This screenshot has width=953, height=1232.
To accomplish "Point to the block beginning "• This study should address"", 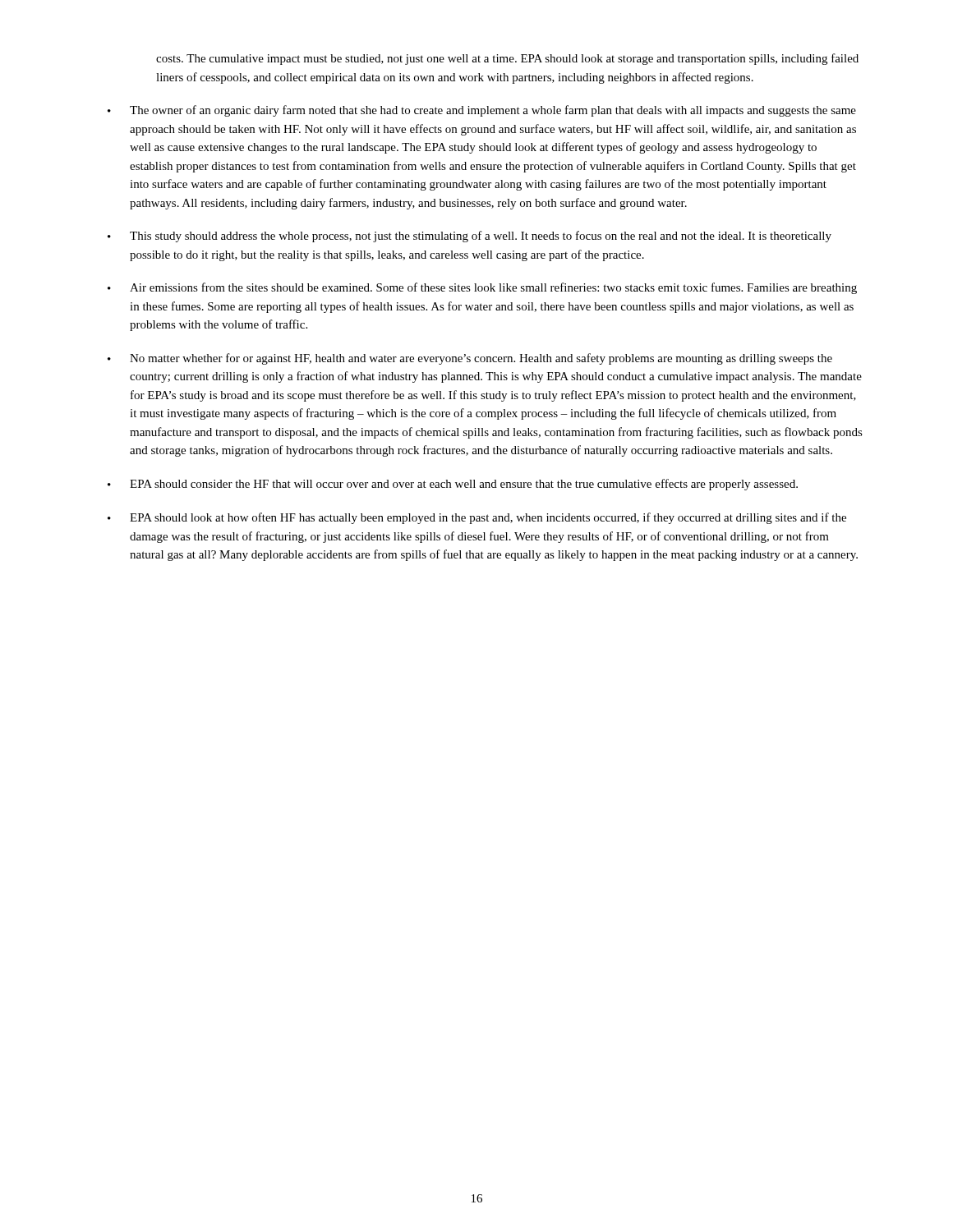I will (485, 245).
